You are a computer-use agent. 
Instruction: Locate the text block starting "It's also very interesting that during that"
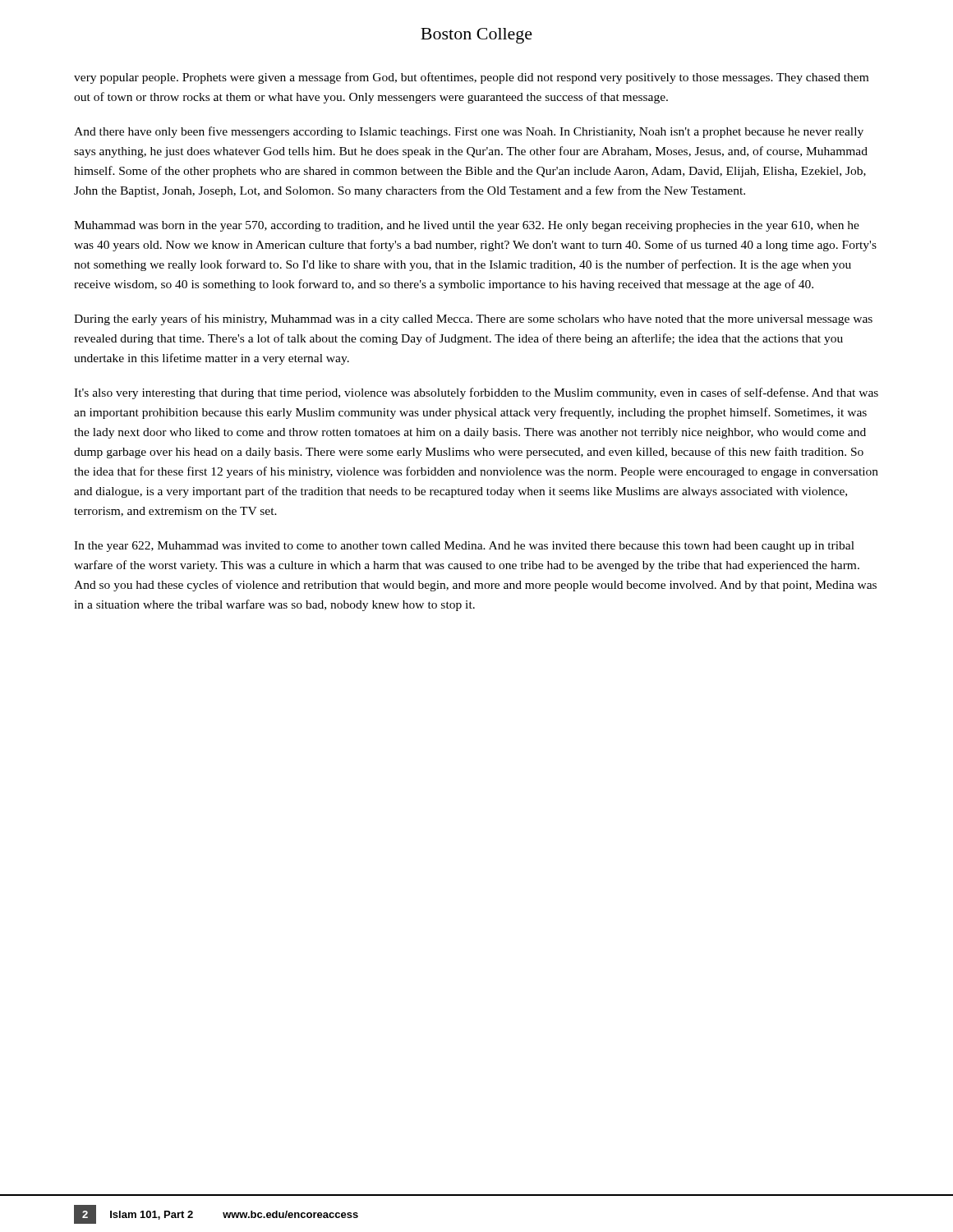(x=476, y=452)
